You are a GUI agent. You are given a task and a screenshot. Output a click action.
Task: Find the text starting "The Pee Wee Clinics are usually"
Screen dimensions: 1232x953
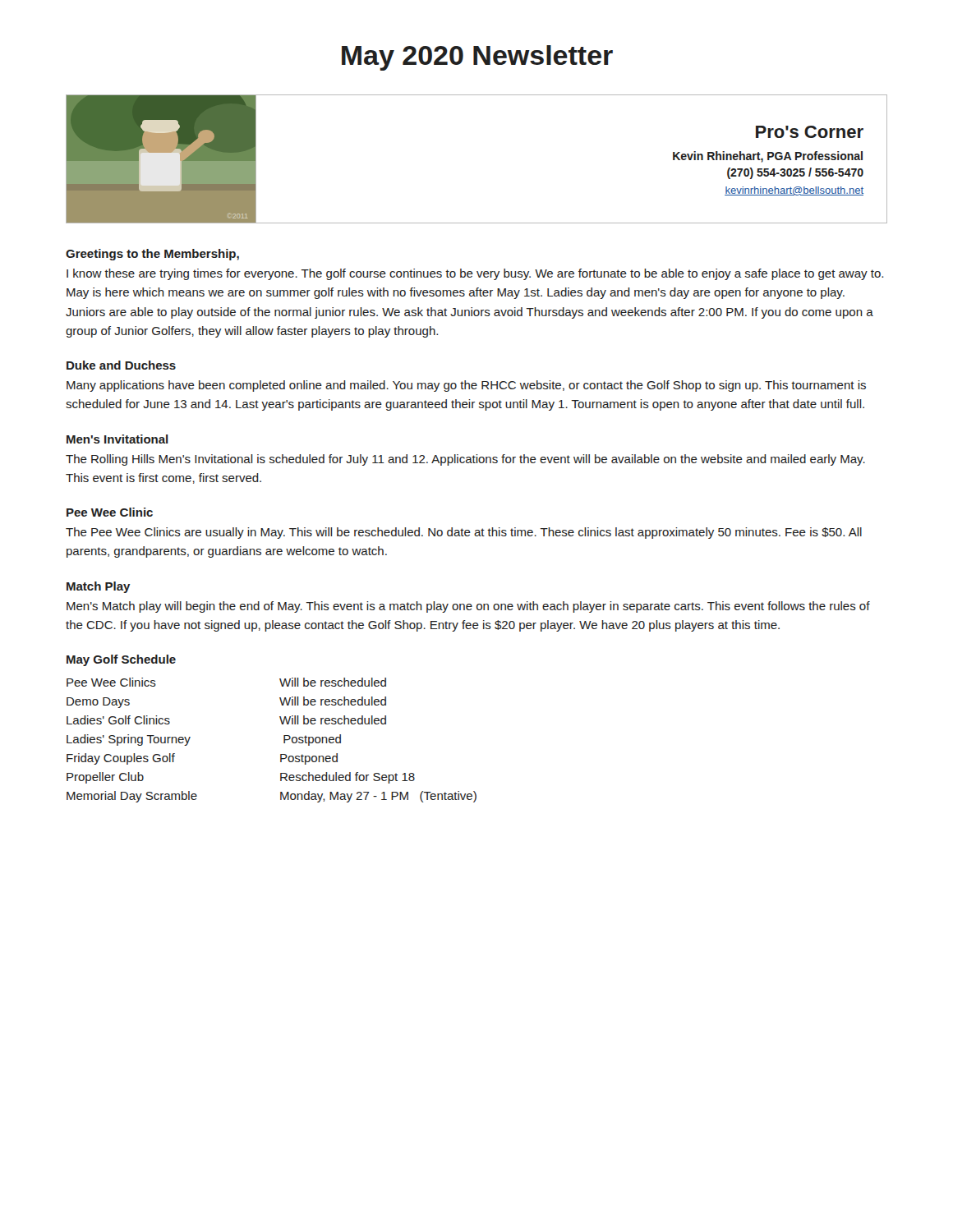464,541
